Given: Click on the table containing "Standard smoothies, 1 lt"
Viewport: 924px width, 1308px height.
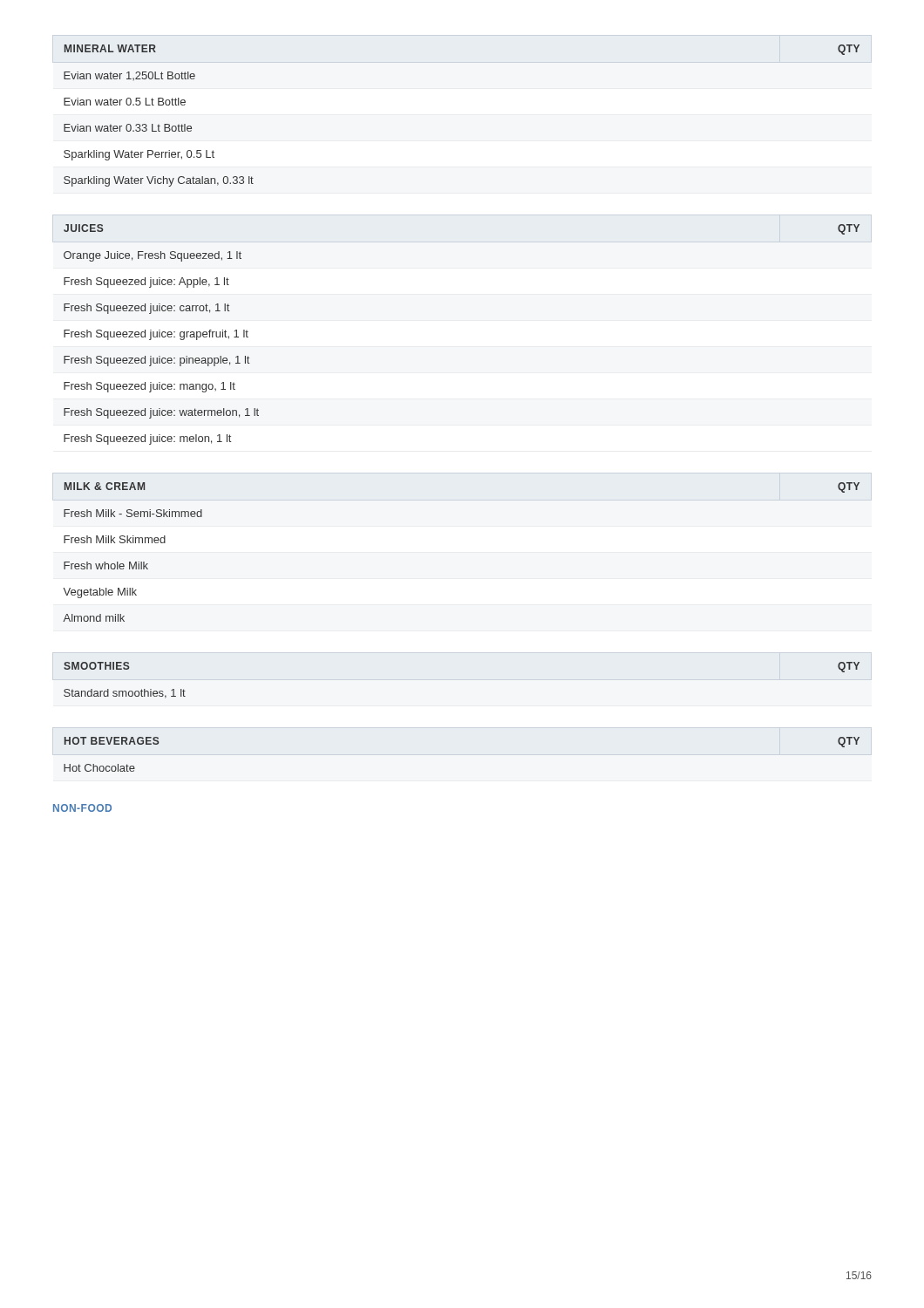Looking at the screenshot, I should (462, 679).
